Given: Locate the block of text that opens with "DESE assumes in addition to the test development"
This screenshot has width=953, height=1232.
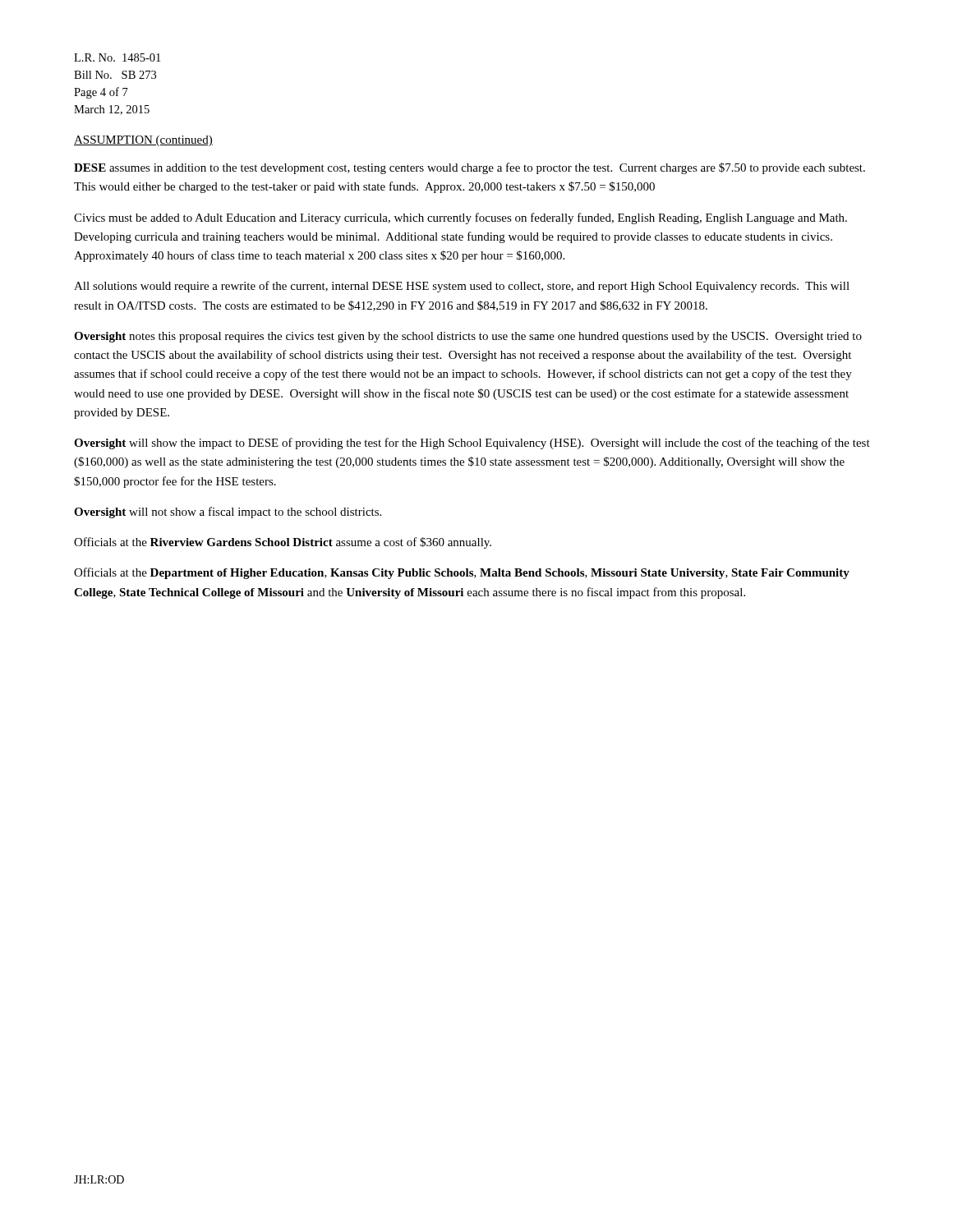Looking at the screenshot, I should click(x=471, y=177).
